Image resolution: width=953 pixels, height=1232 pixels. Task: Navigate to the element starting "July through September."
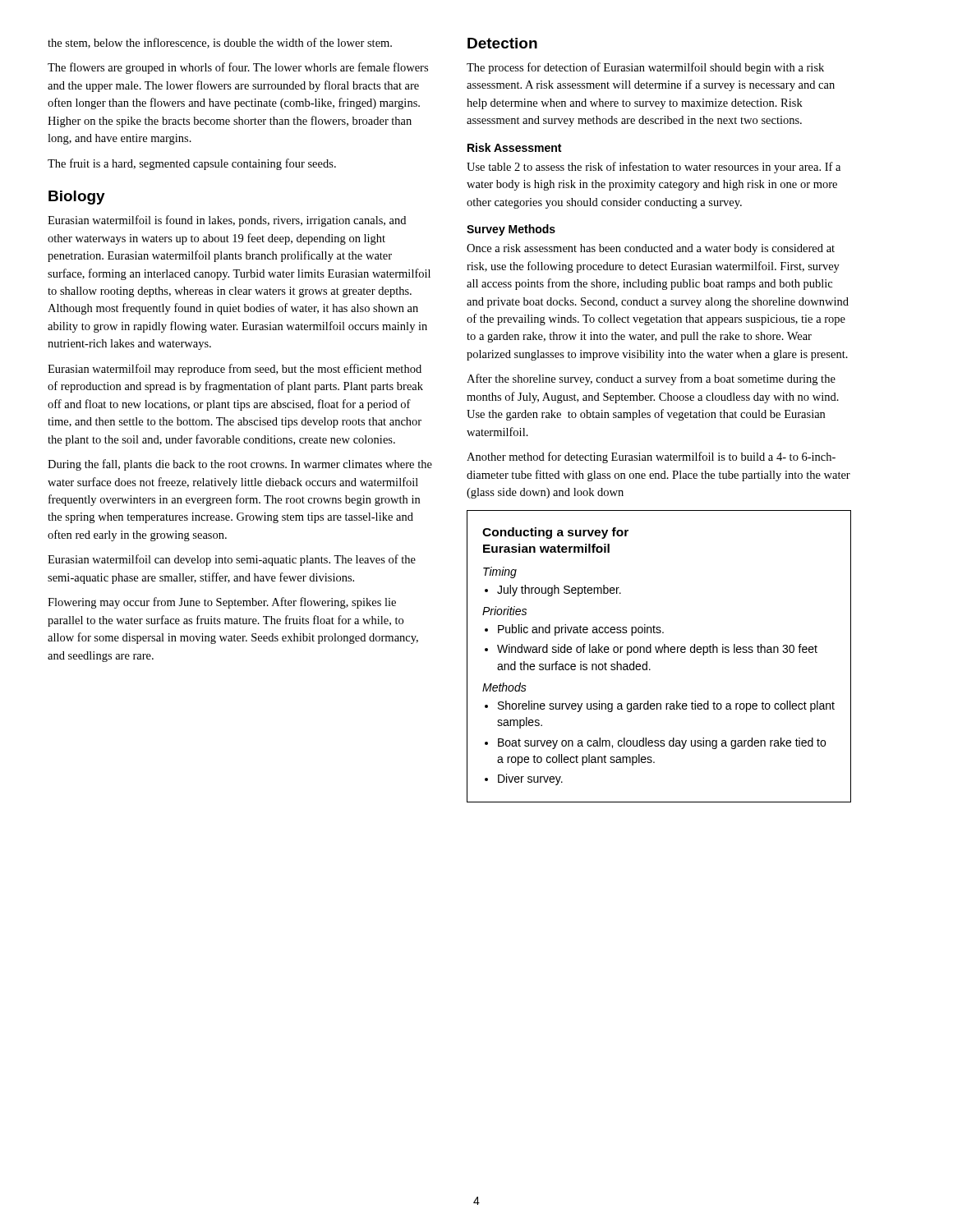(x=553, y=591)
